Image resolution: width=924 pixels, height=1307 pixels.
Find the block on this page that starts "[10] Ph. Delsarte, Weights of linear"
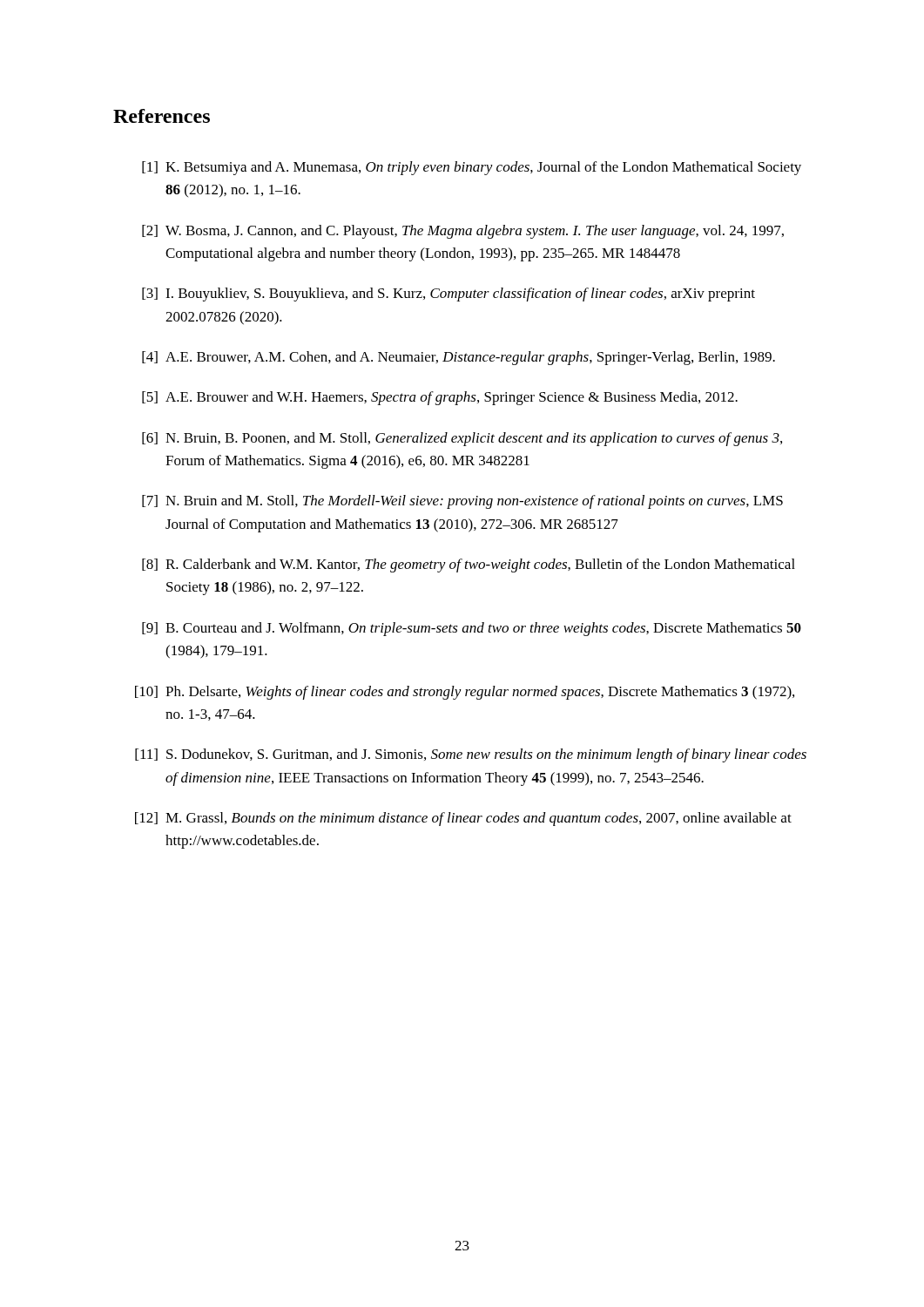462,703
